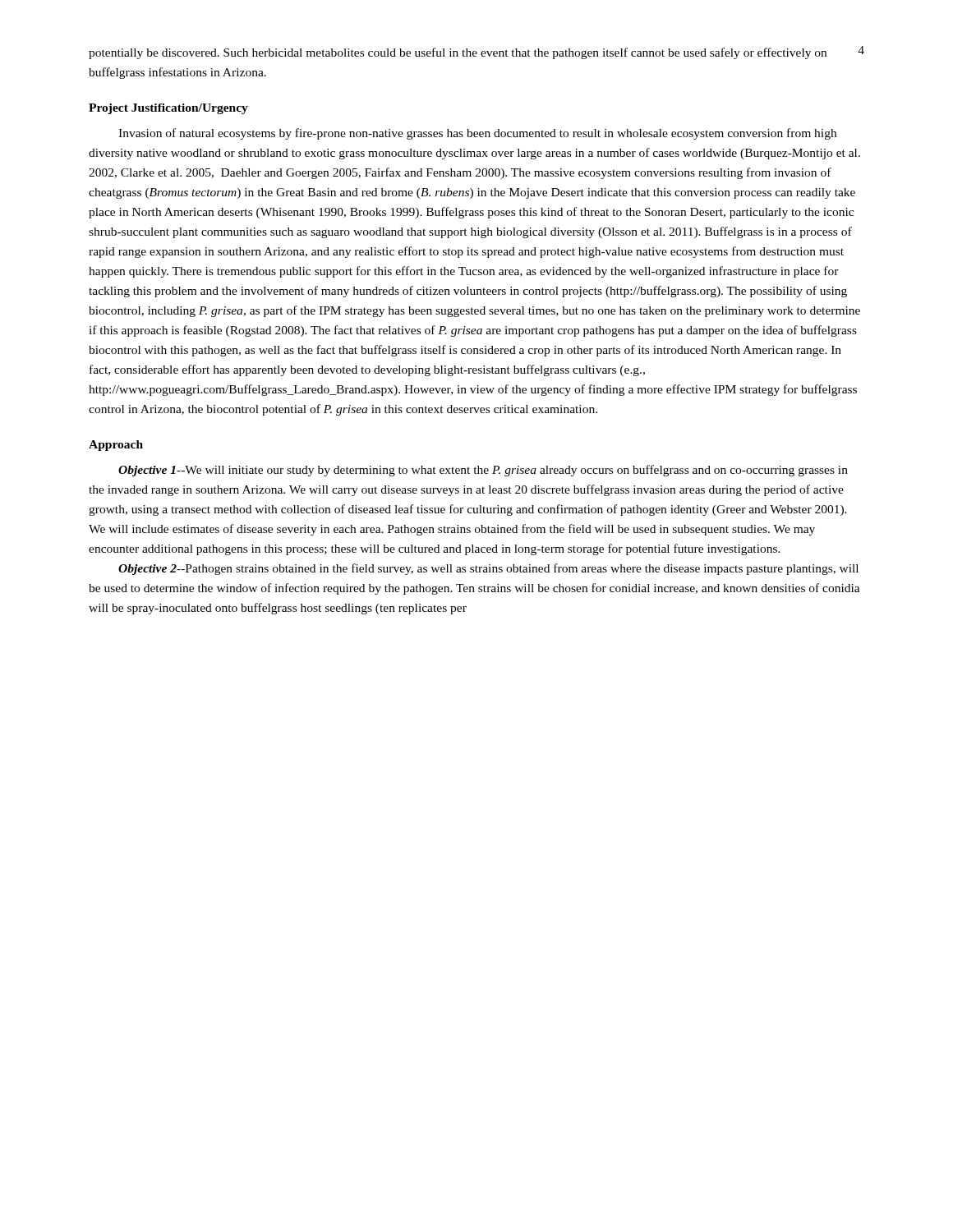Navigate to the text block starting "Project Justification/Urgency"
Viewport: 953px width, 1232px height.
(x=168, y=107)
